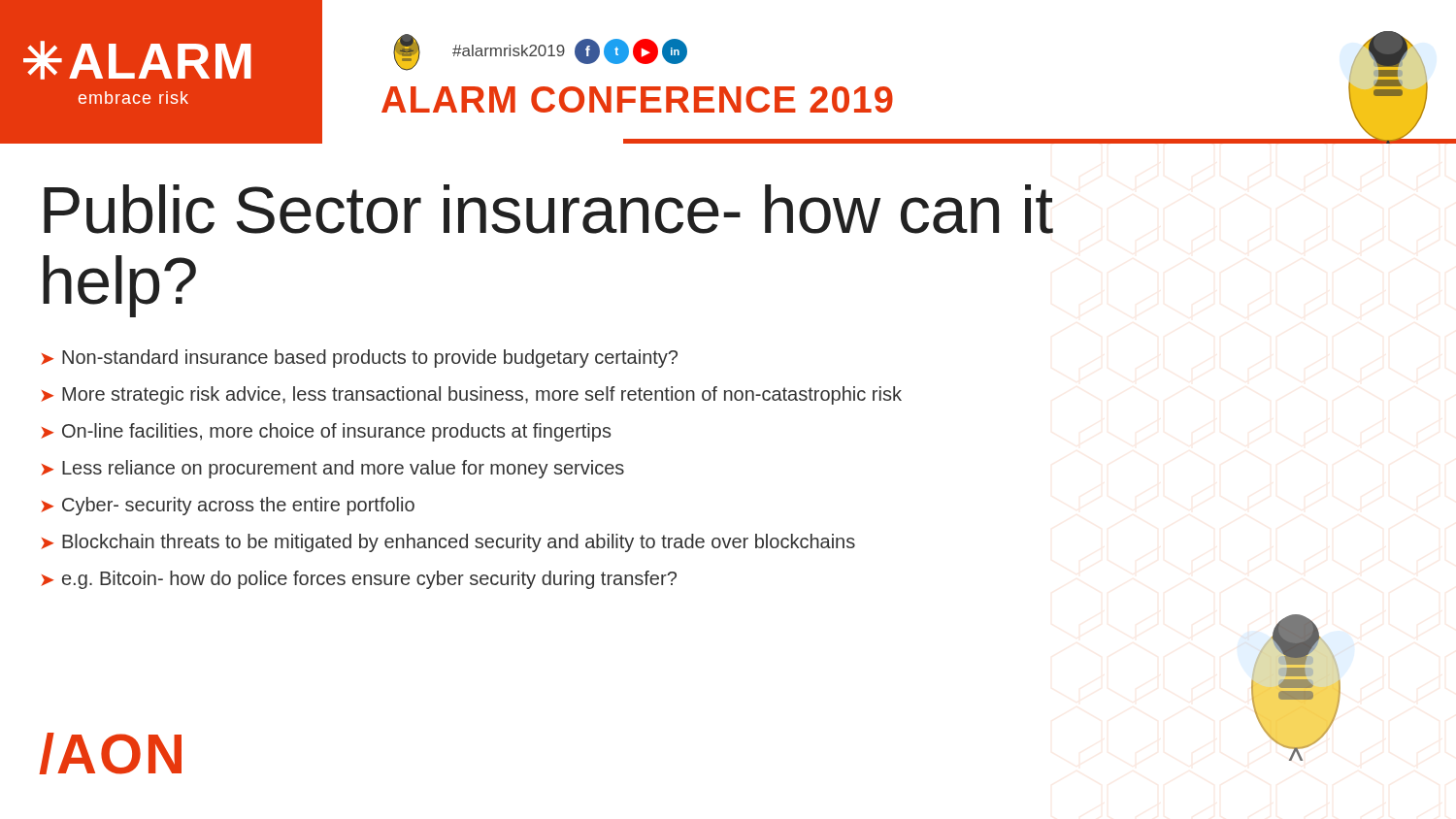Find the list item with the text "➤ On-line facilities, more"
The image size is (1456, 819).
(x=325, y=432)
